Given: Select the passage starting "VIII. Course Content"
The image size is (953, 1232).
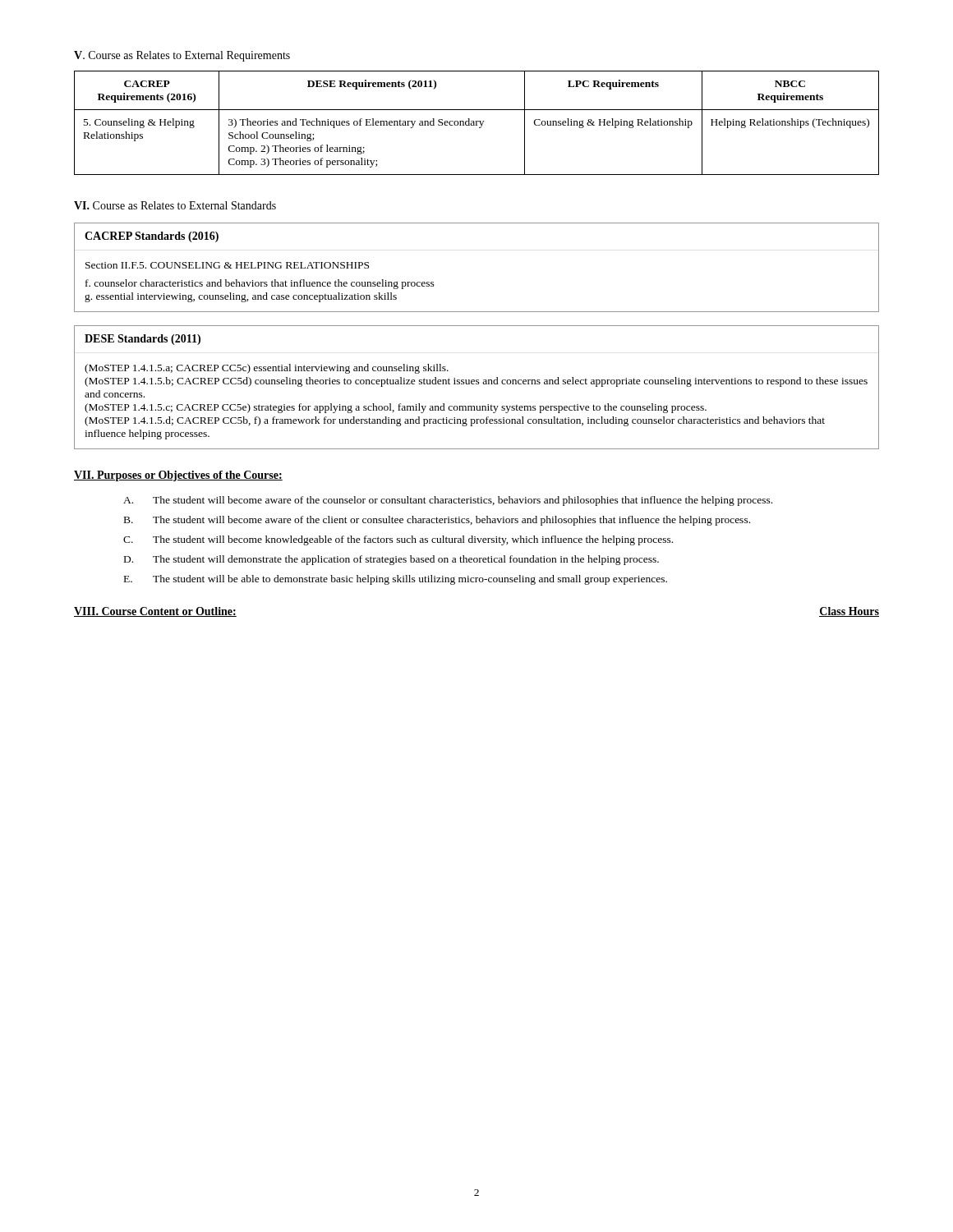Looking at the screenshot, I should point(155,611).
